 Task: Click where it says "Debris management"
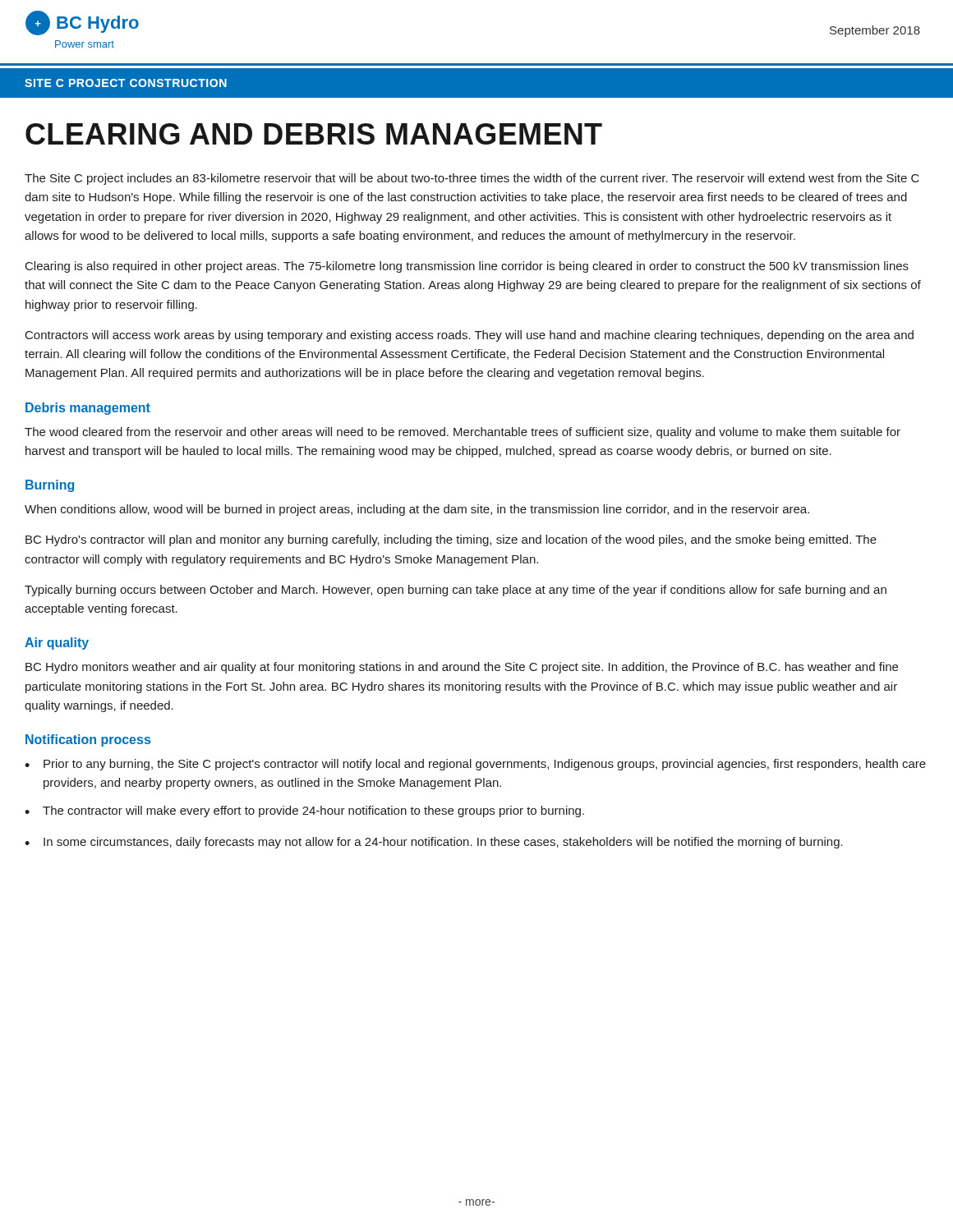[87, 407]
